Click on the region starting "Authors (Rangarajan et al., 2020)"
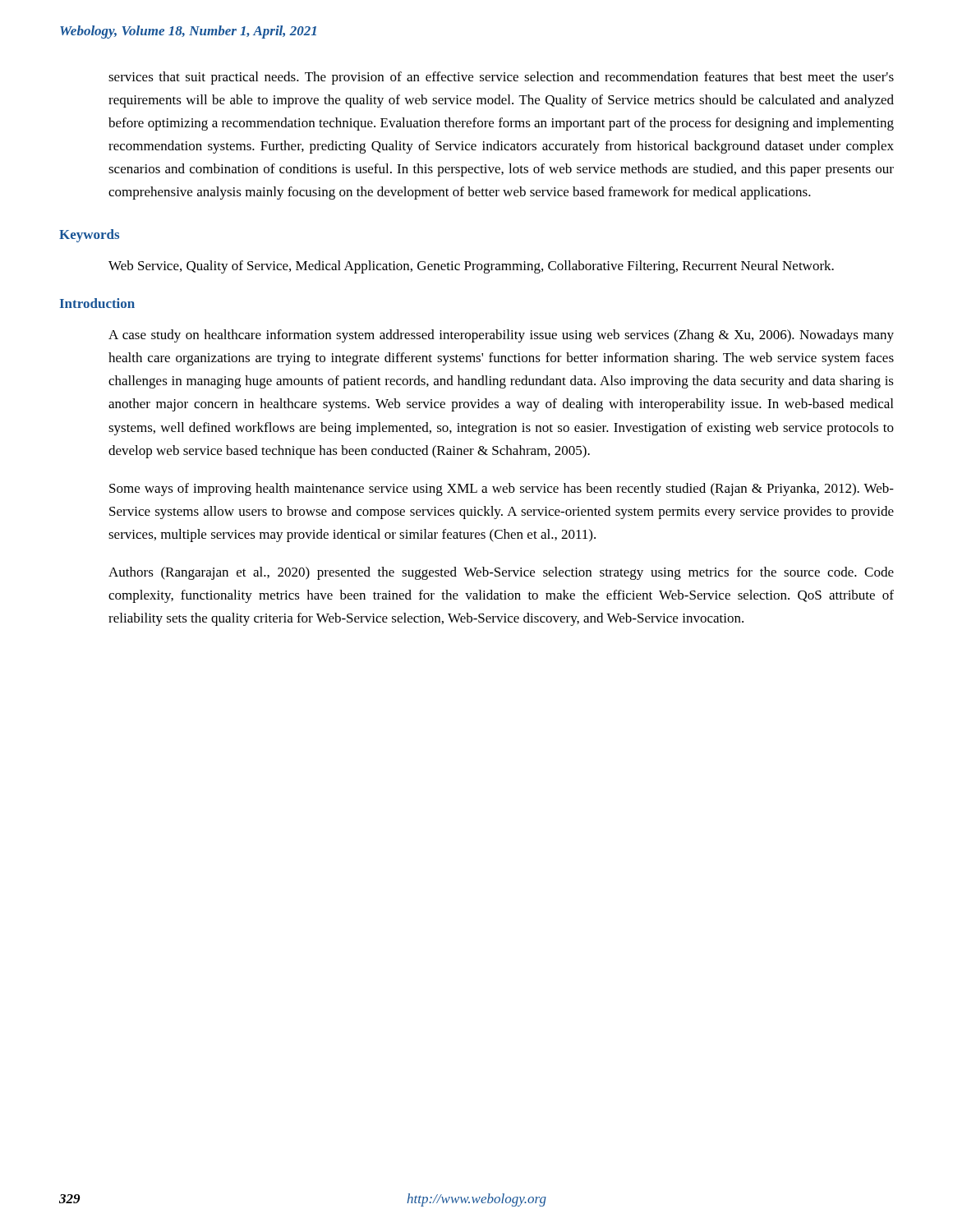Screen dimensions: 1232x953 point(501,595)
